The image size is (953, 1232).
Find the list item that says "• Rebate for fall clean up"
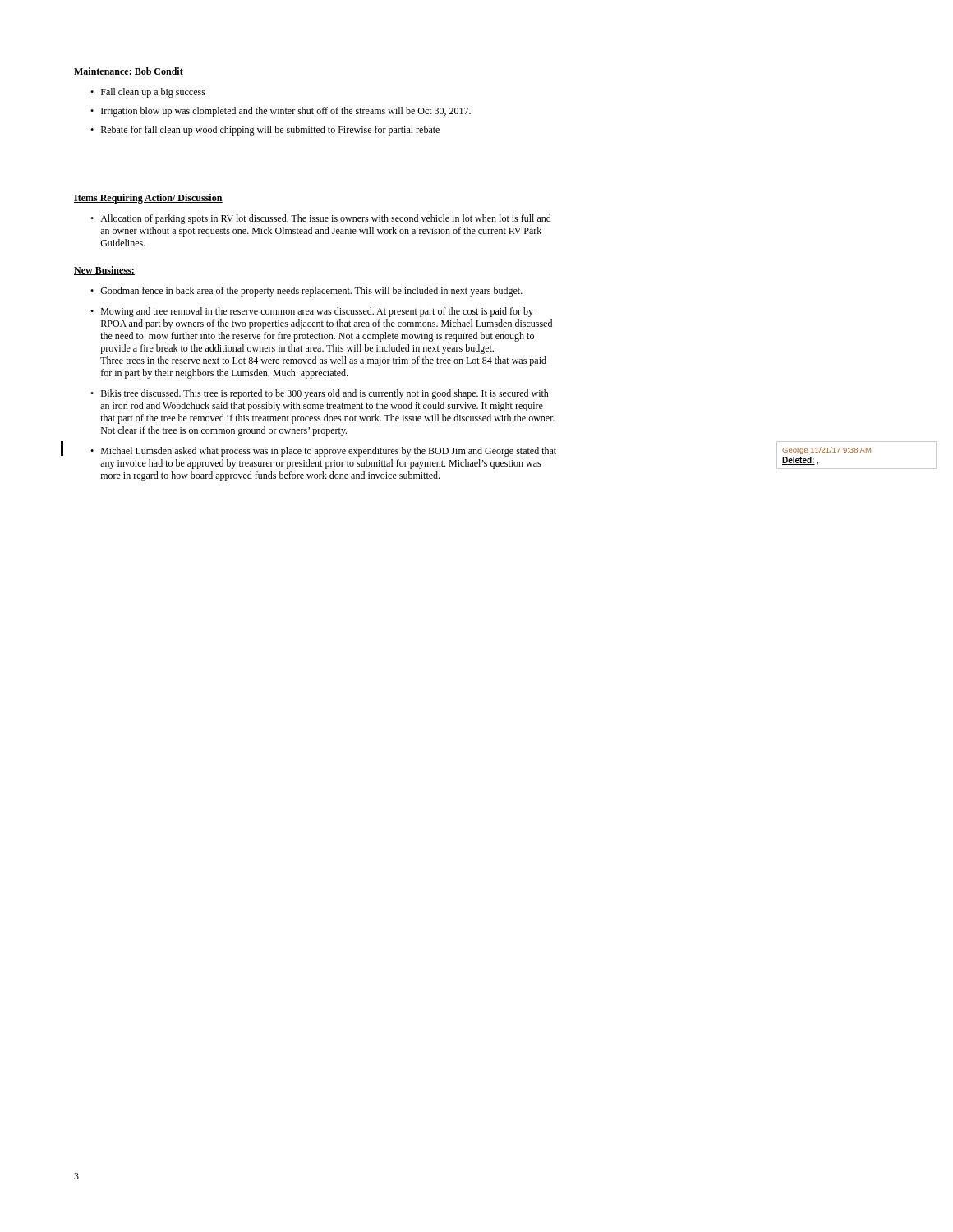tap(265, 130)
